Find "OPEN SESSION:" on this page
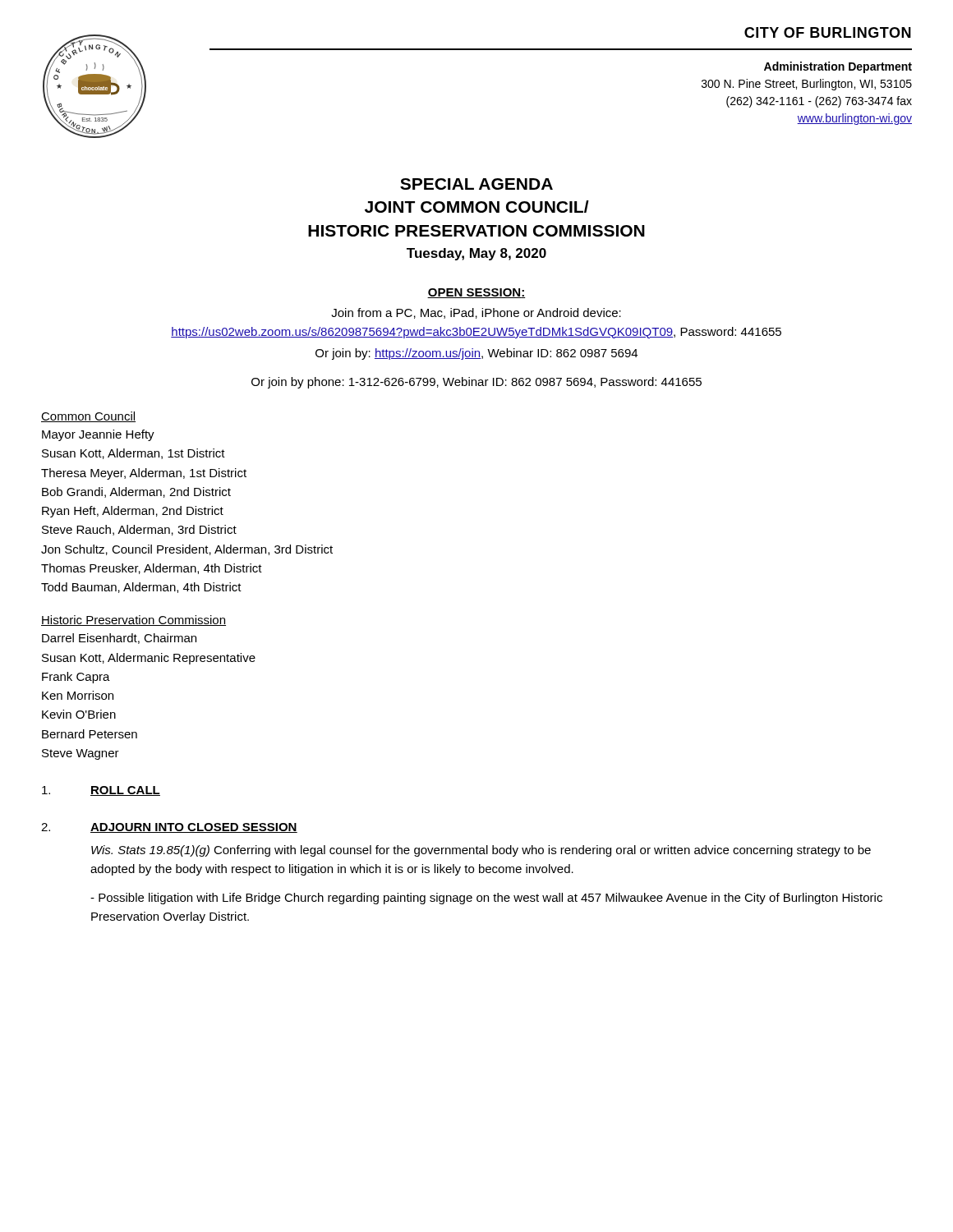 [476, 292]
